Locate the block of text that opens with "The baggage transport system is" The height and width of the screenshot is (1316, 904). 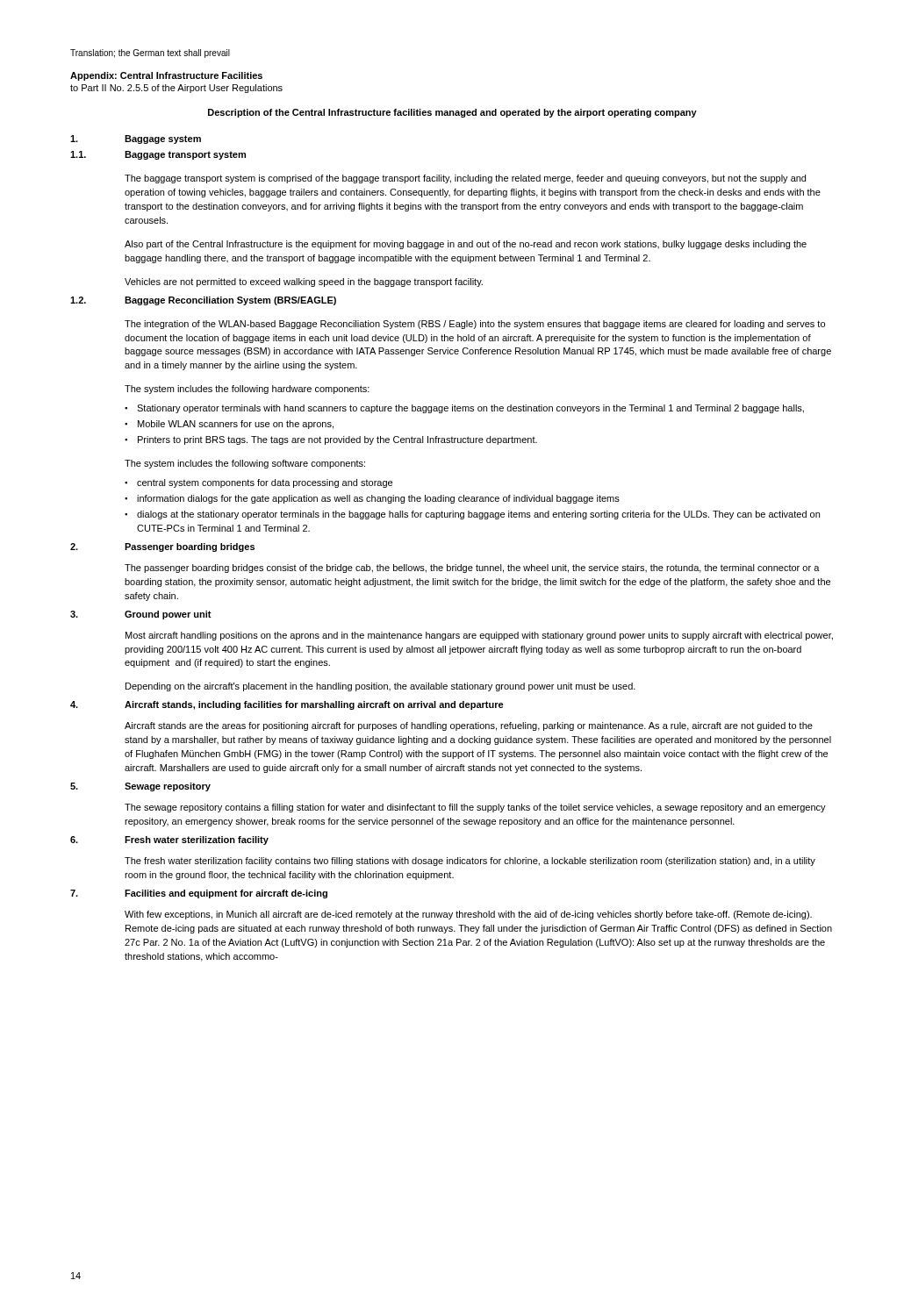click(x=479, y=231)
